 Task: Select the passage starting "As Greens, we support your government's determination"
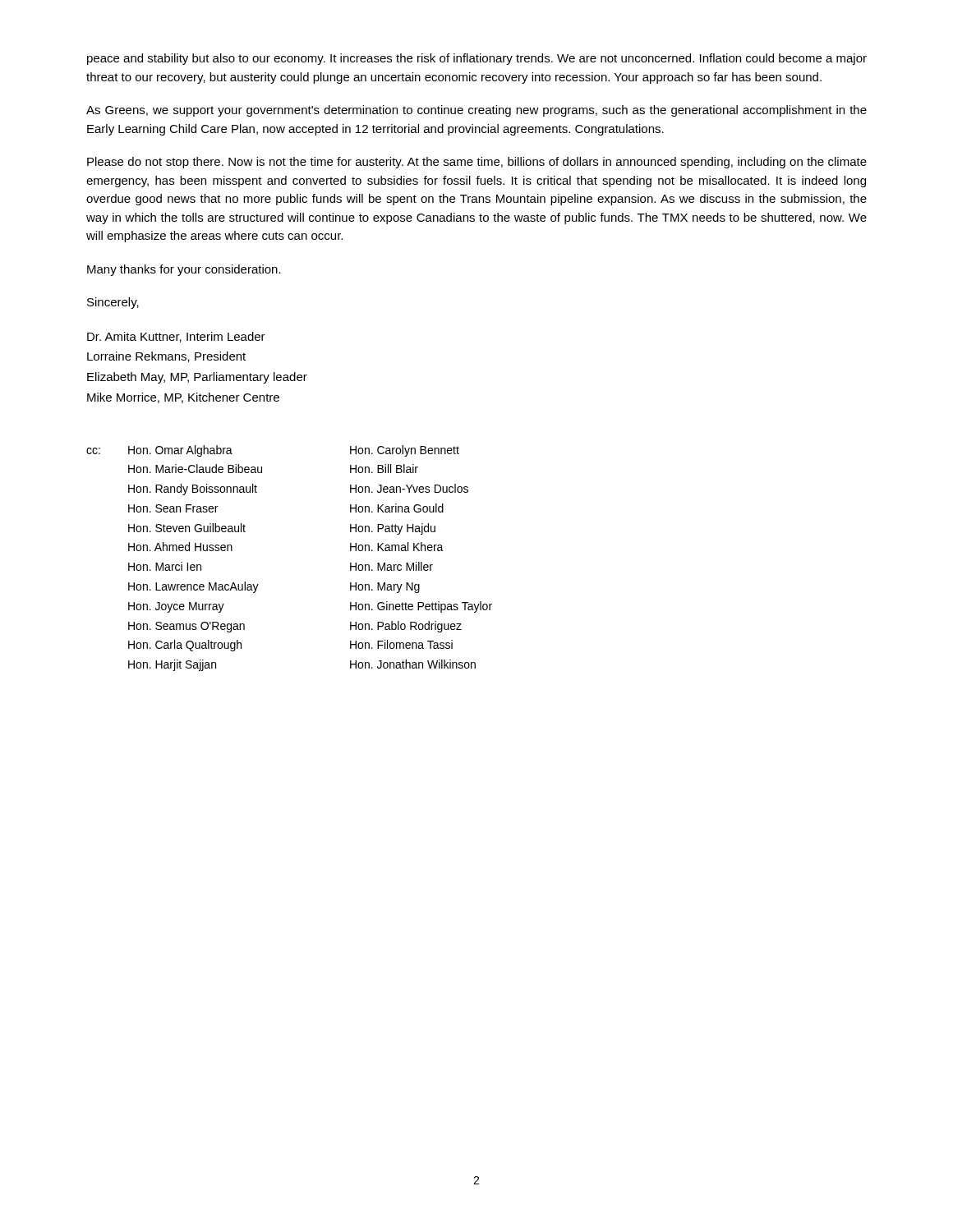pyautogui.click(x=476, y=119)
